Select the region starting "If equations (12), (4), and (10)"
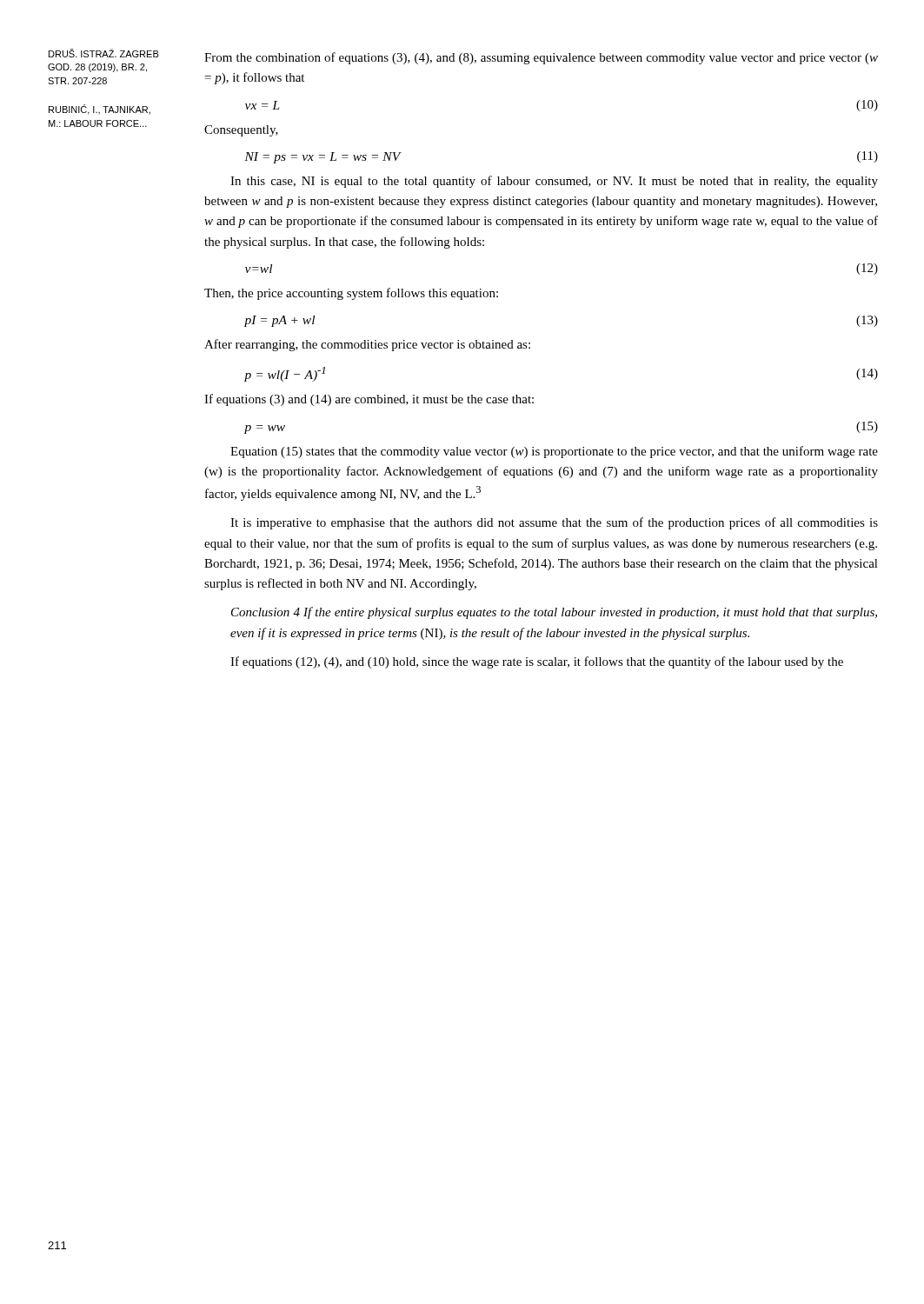The height and width of the screenshot is (1304, 924). [541, 662]
